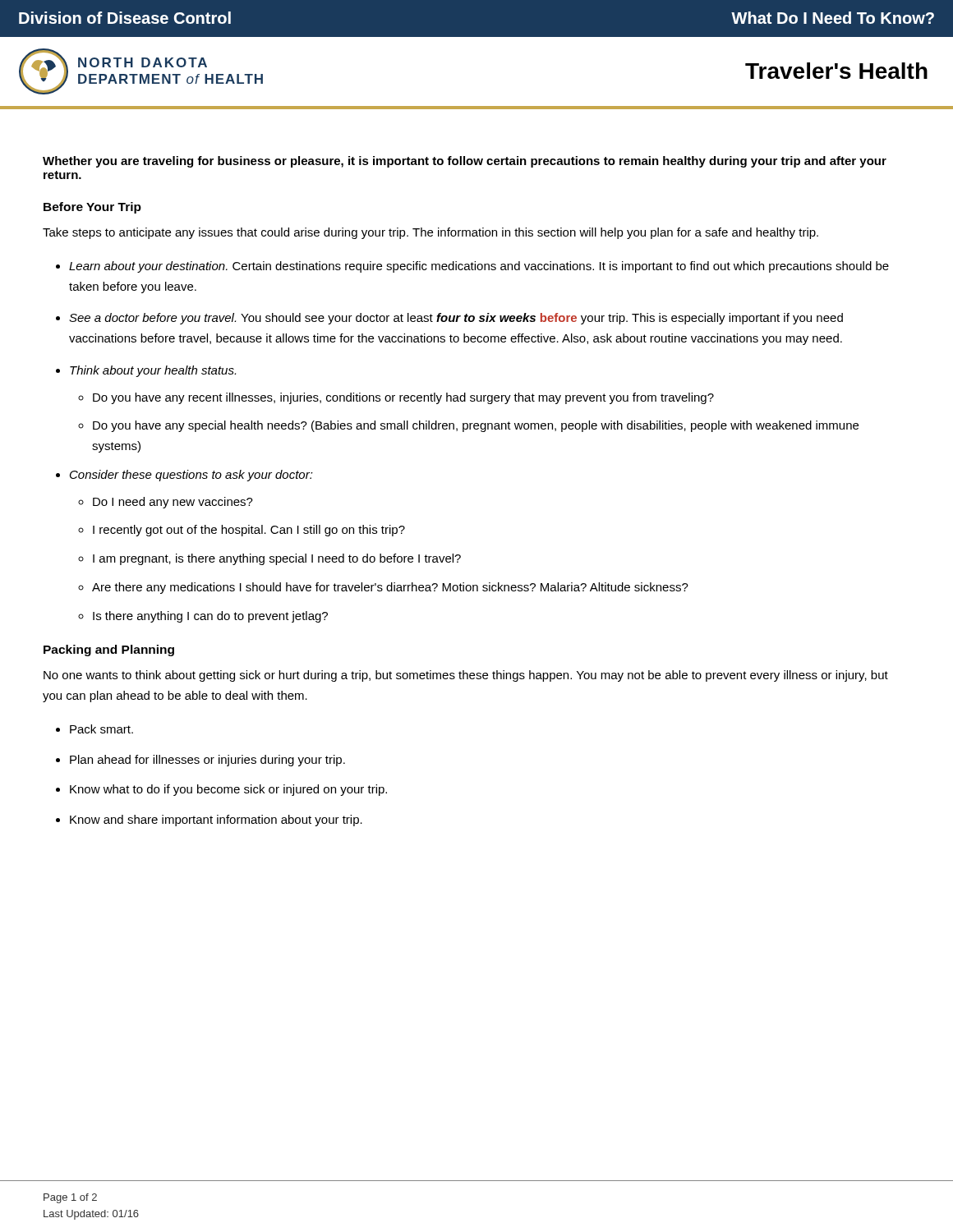Click on the text block containing "Take steps to anticipate any"
The image size is (953, 1232).
431,232
